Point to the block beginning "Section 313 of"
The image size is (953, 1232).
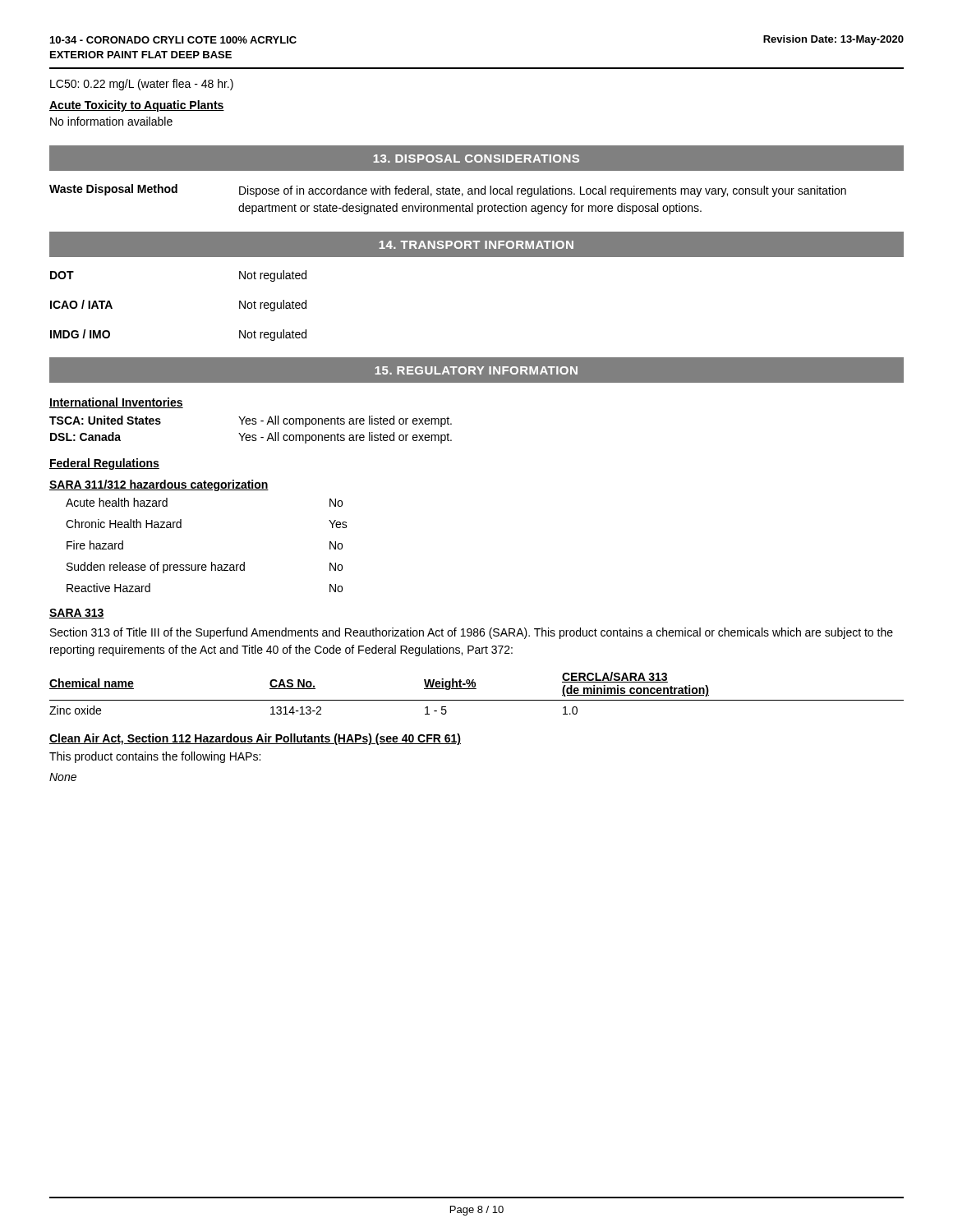471,641
